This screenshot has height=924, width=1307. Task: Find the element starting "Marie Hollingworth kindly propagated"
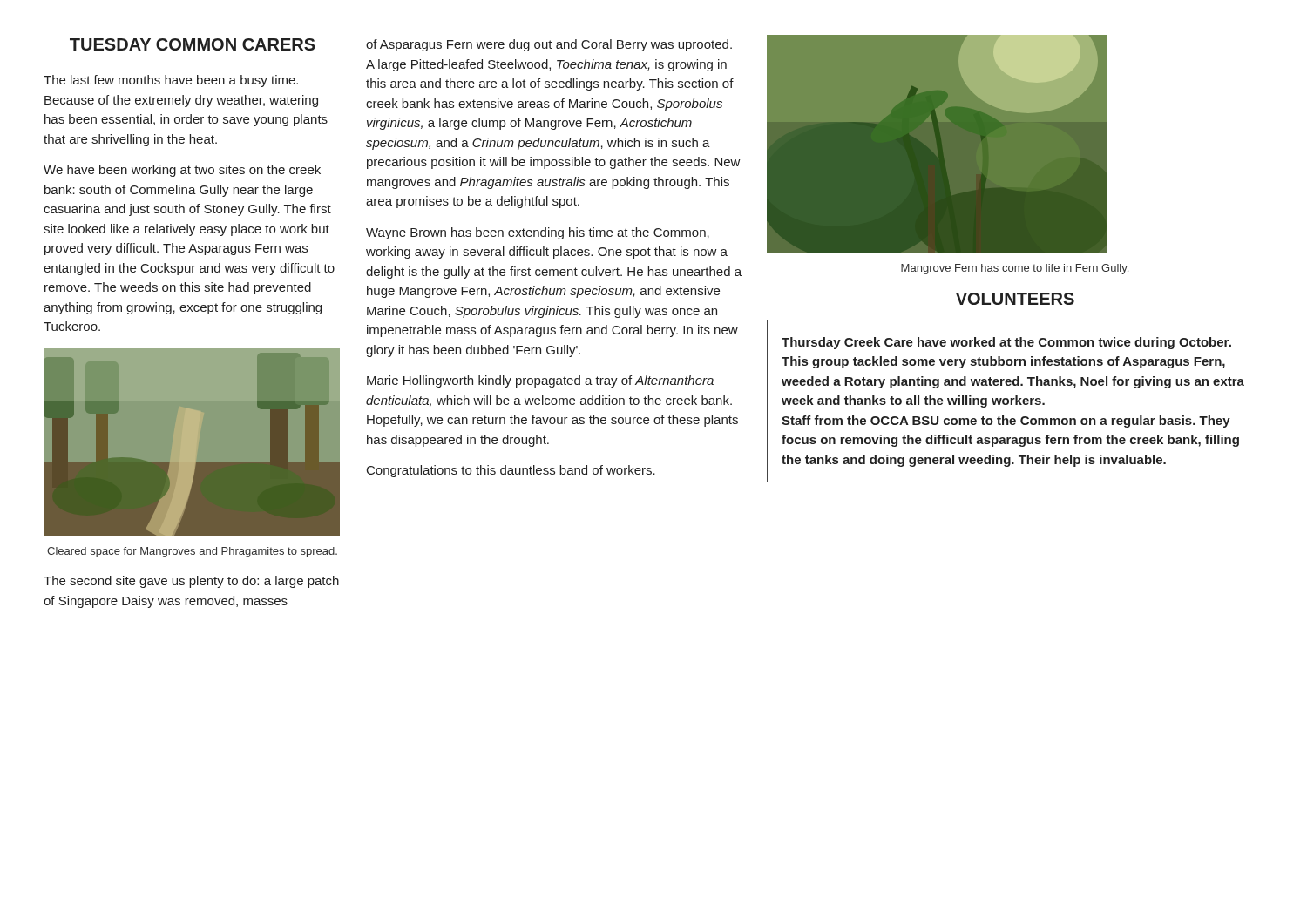click(554, 410)
